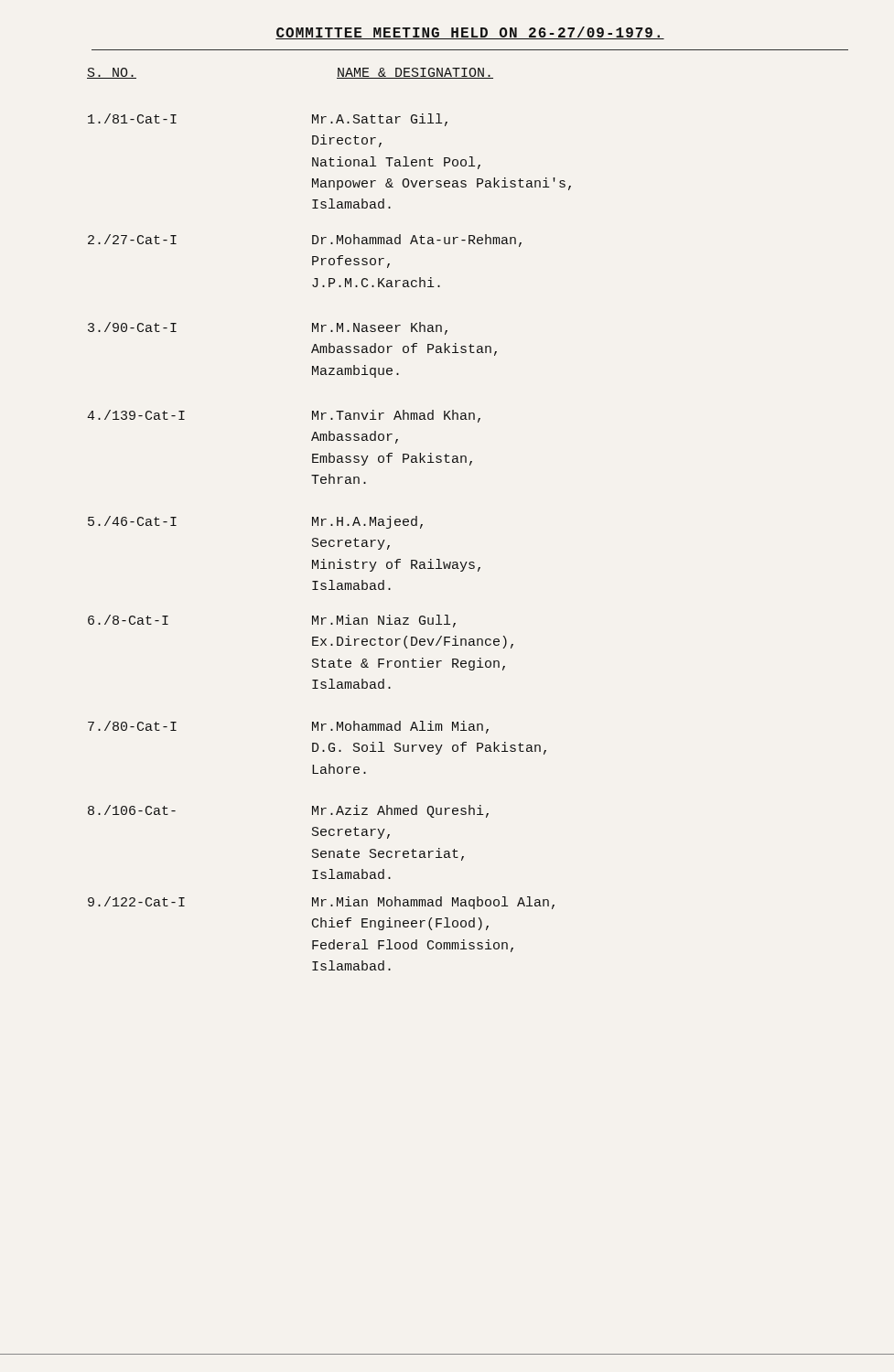
Task: Find the list item that says "5./46-Cat-I Mr.H.A.Majeed,Secretary,Ministry of Railways,Islamabad."
Action: tap(454, 555)
